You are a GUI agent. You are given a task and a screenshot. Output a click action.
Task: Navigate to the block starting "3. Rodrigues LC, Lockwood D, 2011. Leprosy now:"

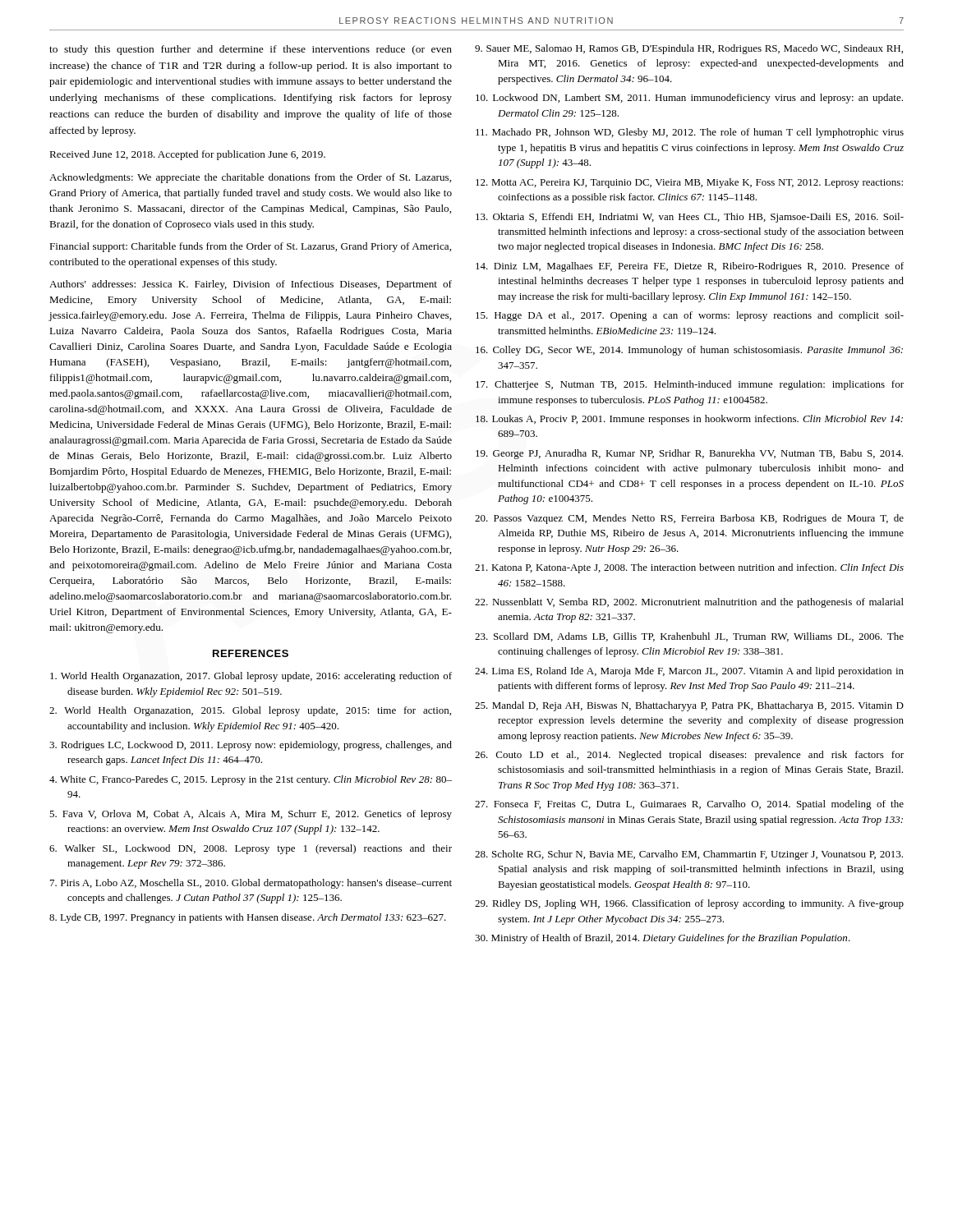(x=251, y=752)
